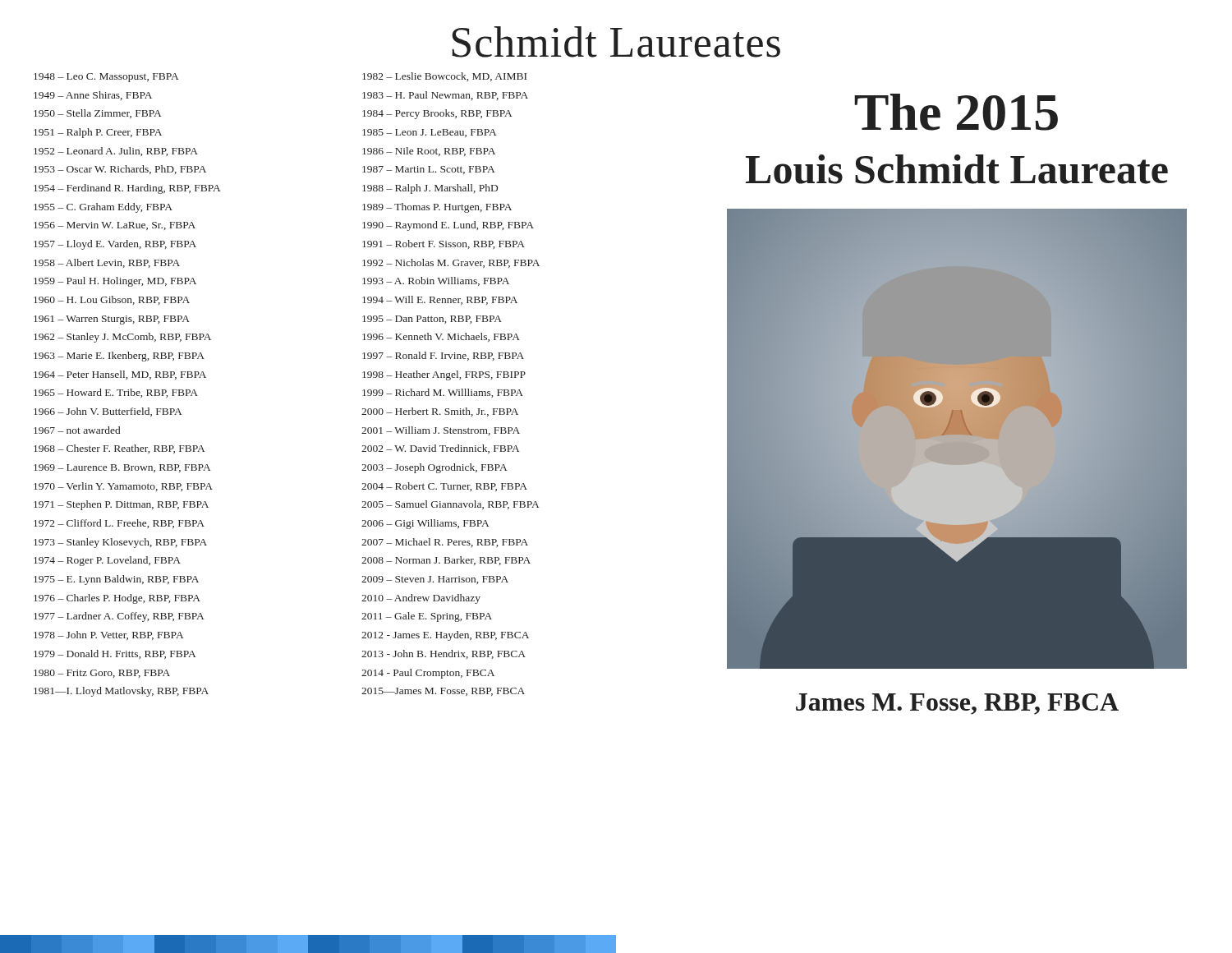Select the list item with the text "1973 – Stanley Klosevych, RBP, FBPA"
Screen dimensions: 953x1232
click(189, 542)
